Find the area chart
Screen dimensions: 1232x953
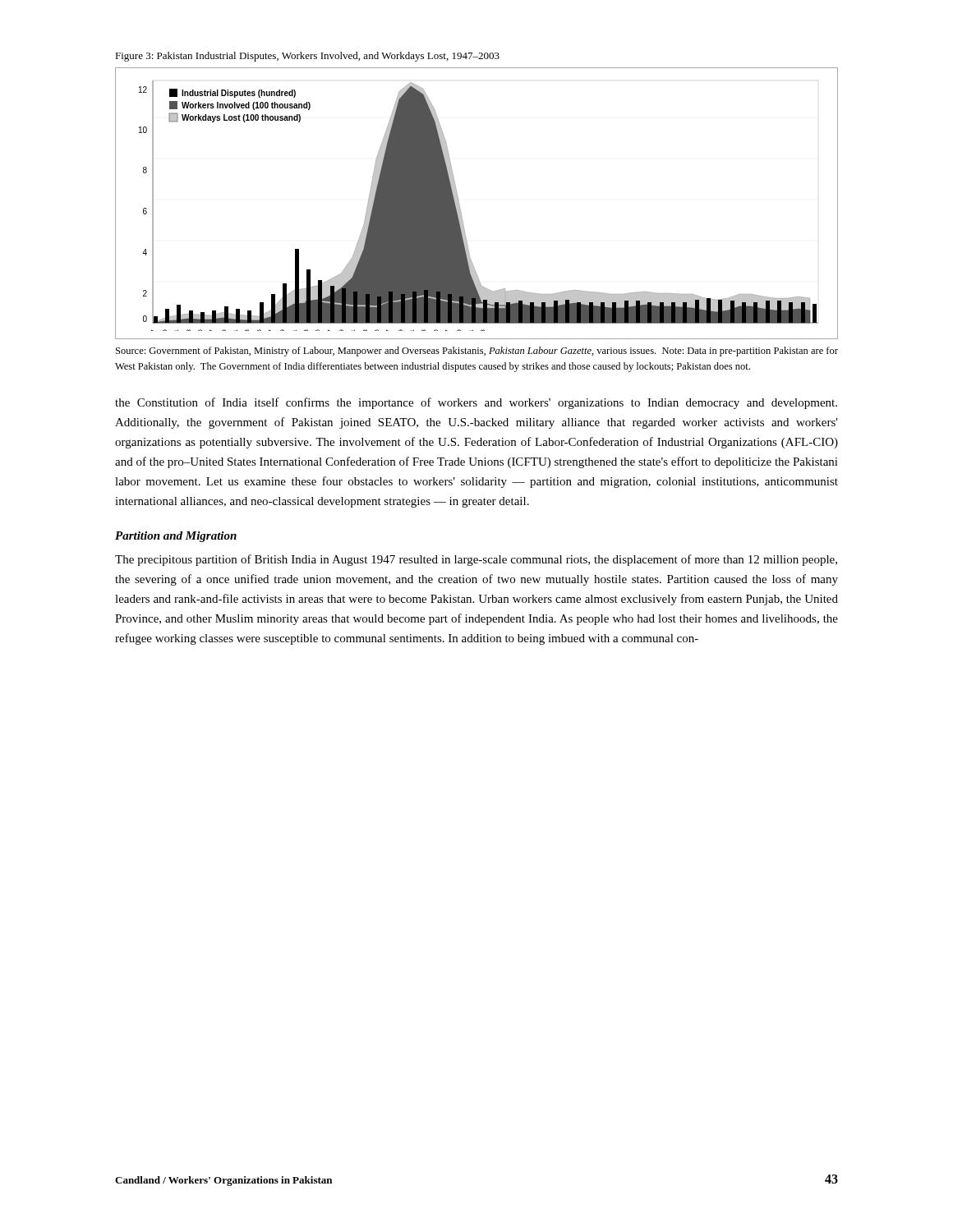[476, 203]
